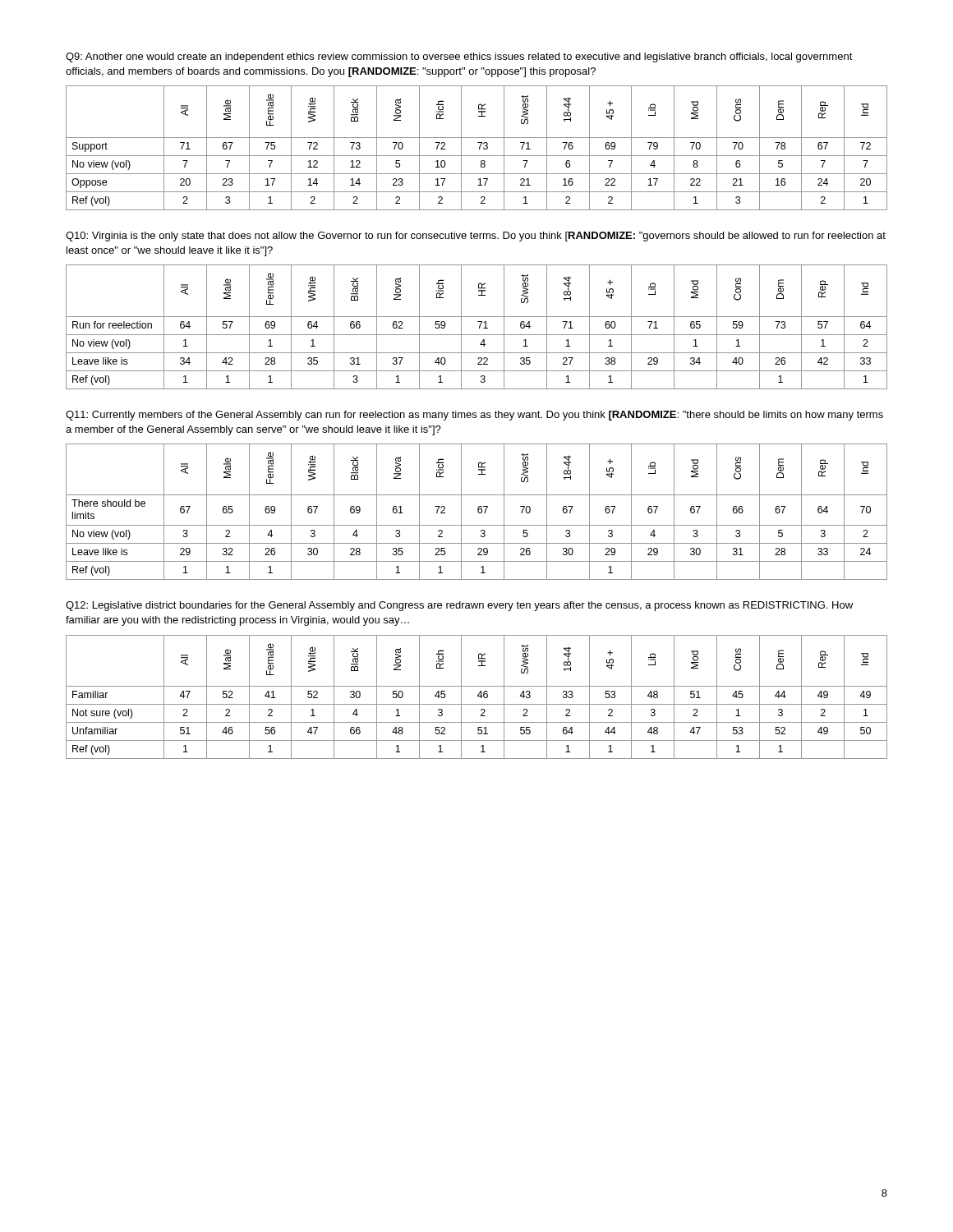Locate the text block that says "Q9: Another one would create an independent"

pyautogui.click(x=459, y=64)
